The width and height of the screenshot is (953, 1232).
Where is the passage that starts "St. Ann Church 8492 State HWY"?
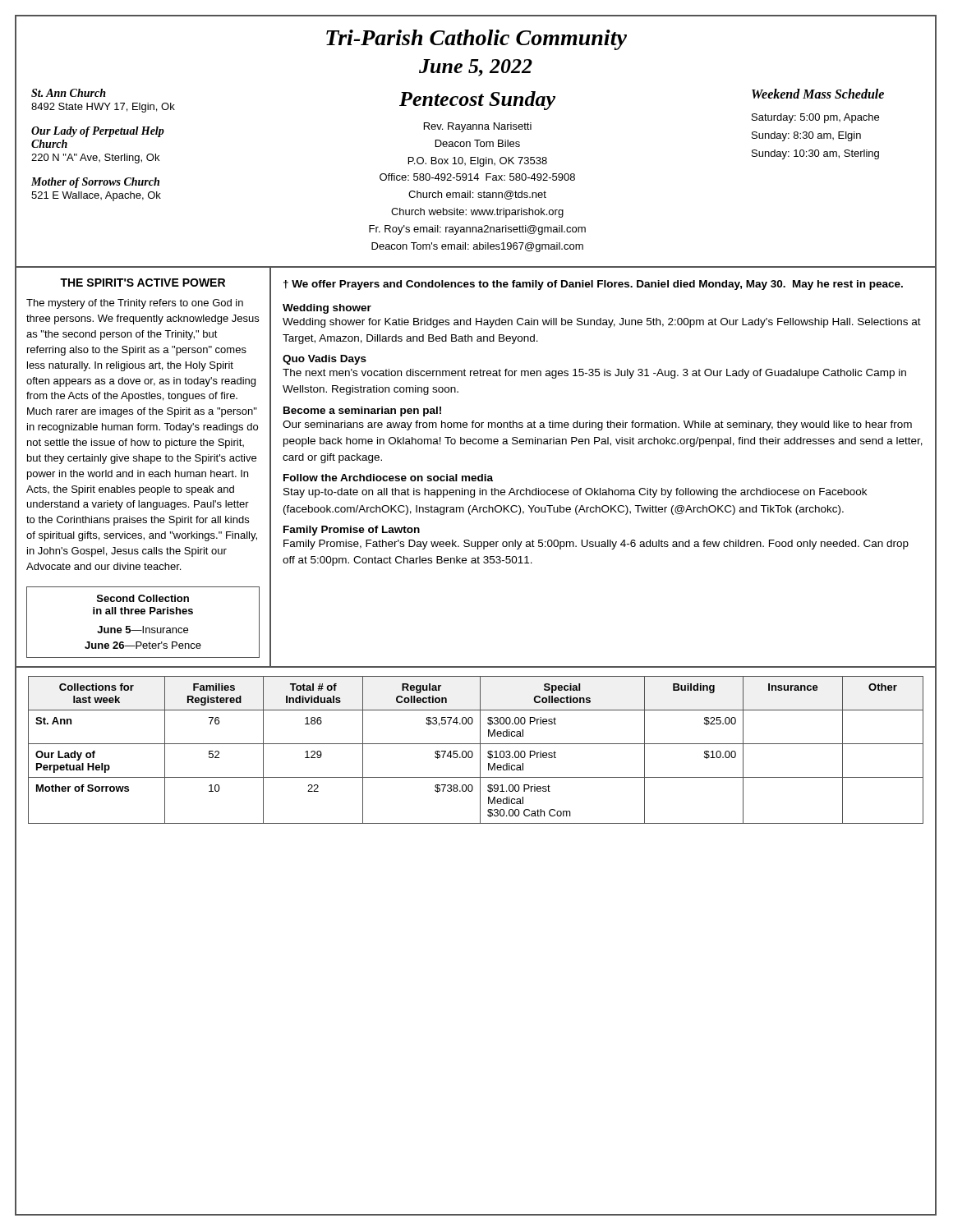[118, 144]
